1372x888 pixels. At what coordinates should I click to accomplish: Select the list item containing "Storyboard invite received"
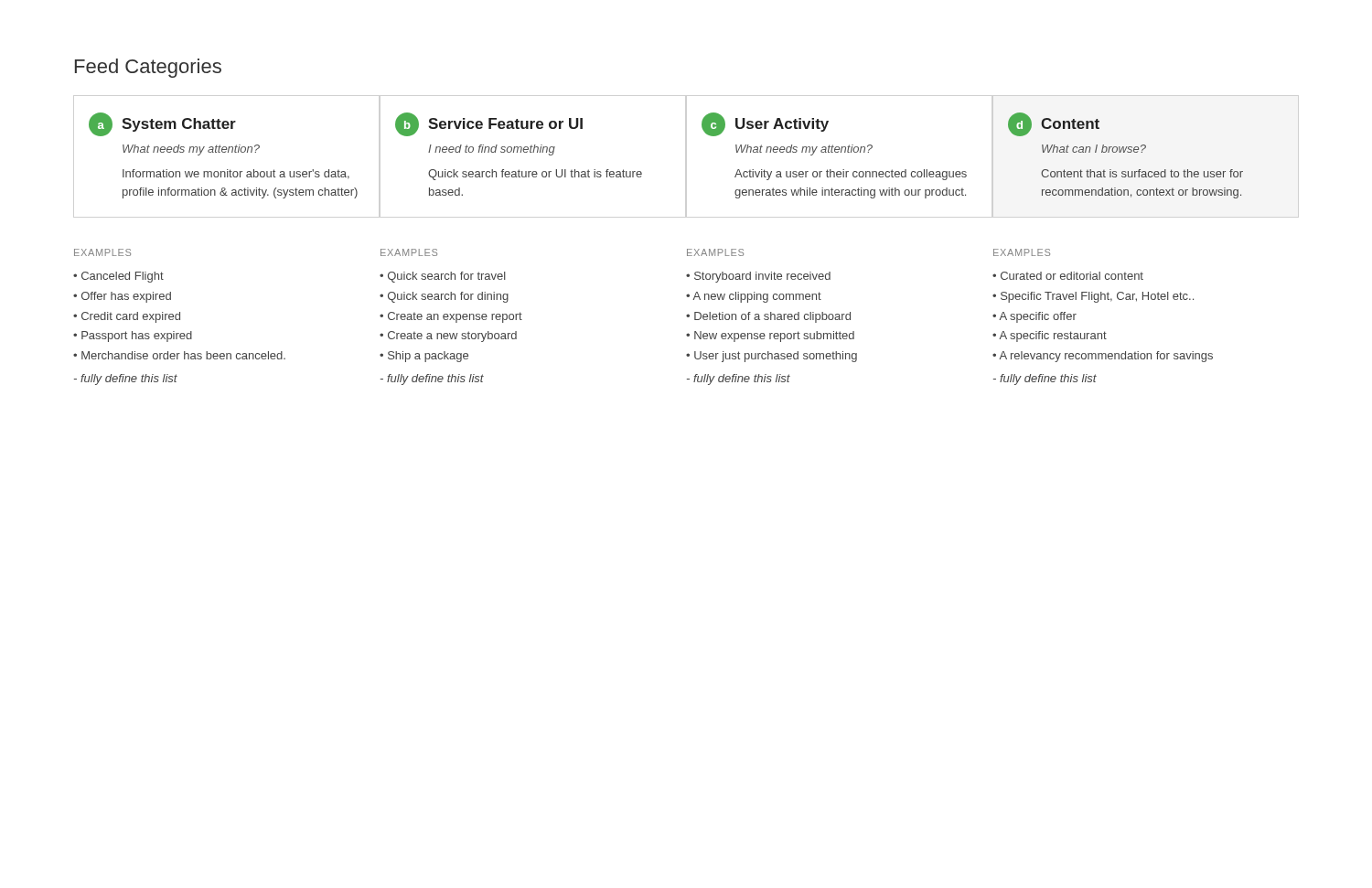[830, 277]
